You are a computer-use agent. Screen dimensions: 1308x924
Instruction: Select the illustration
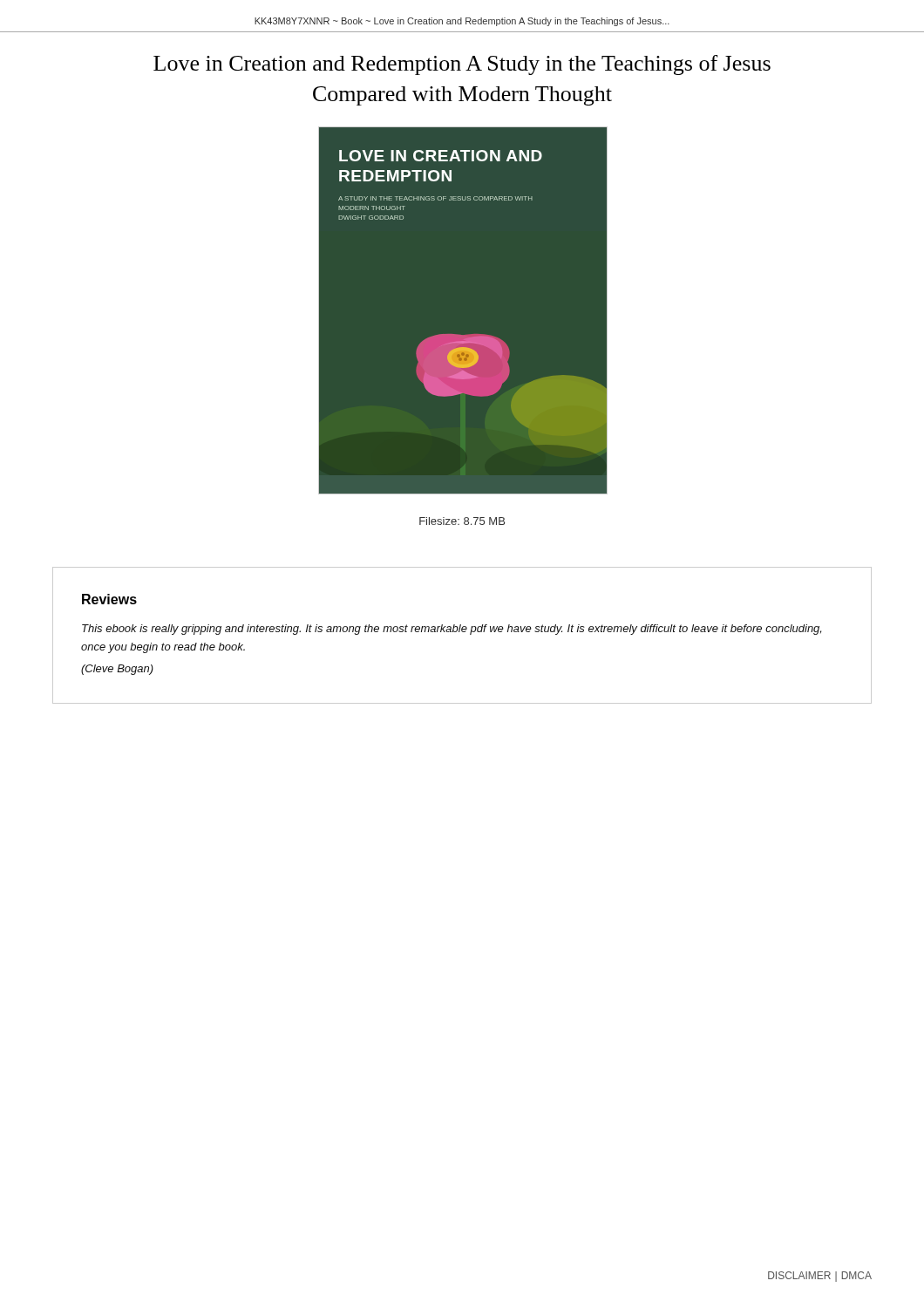click(x=462, y=310)
